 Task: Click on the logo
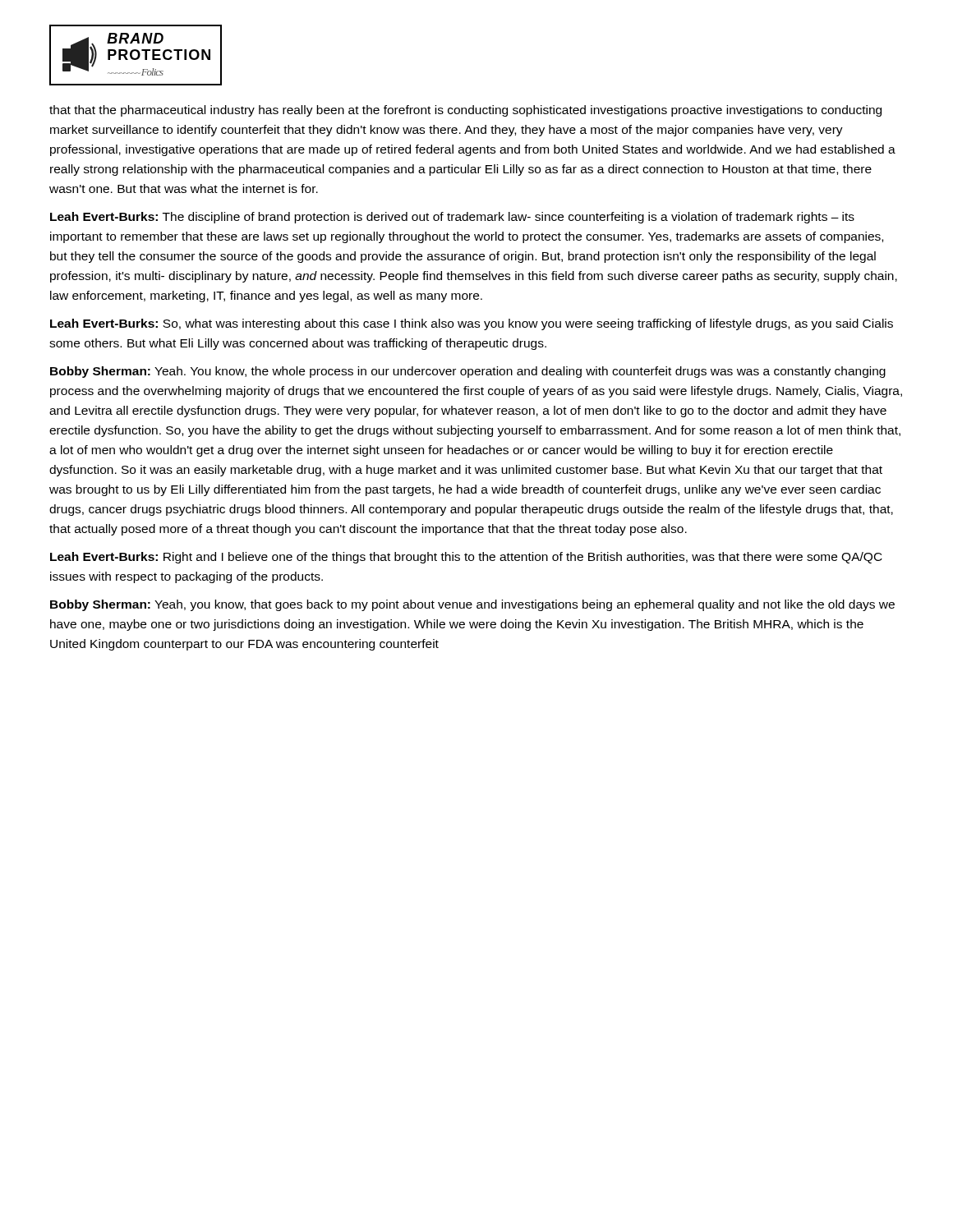[476, 55]
